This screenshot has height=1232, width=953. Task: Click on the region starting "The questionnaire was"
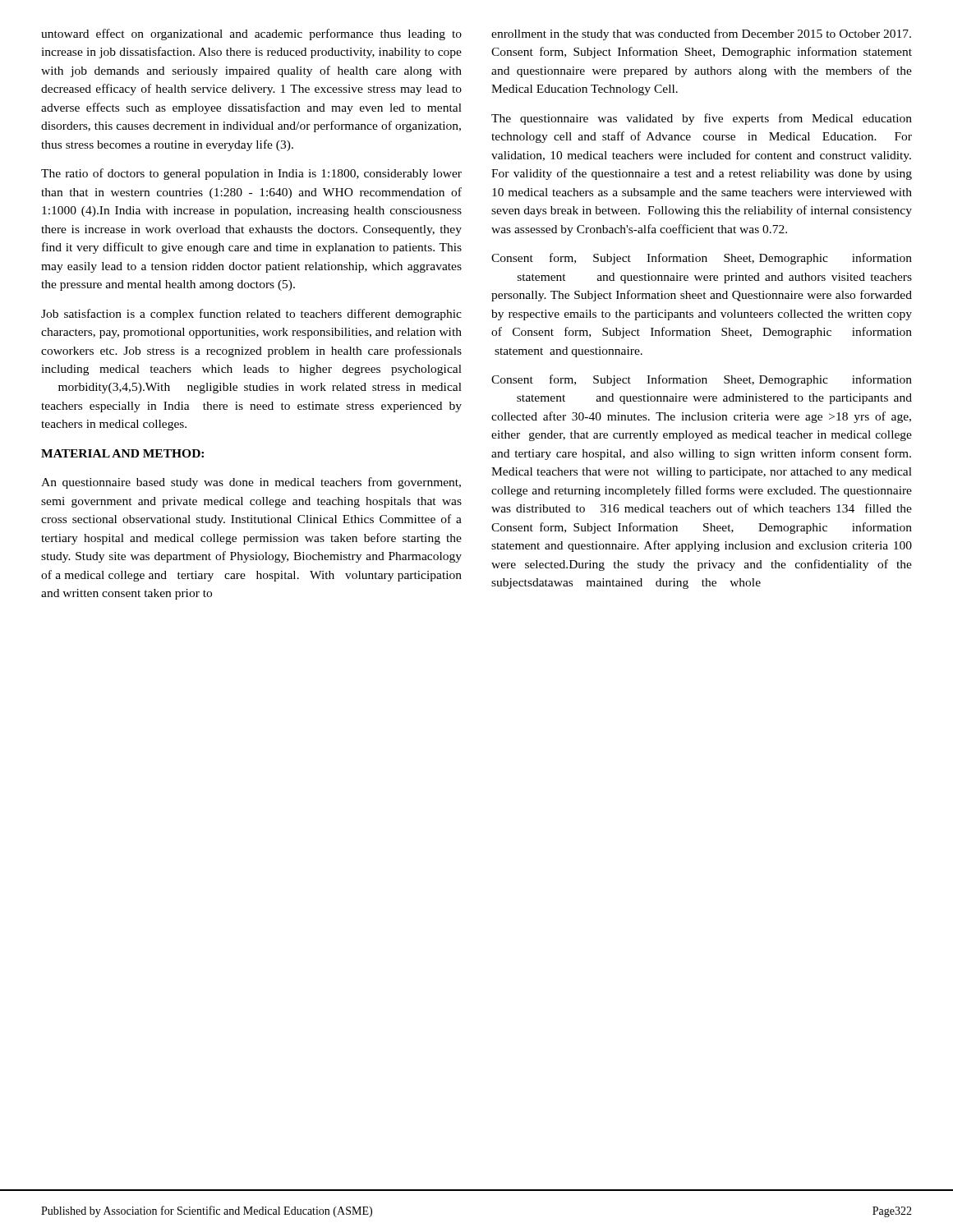coord(702,174)
